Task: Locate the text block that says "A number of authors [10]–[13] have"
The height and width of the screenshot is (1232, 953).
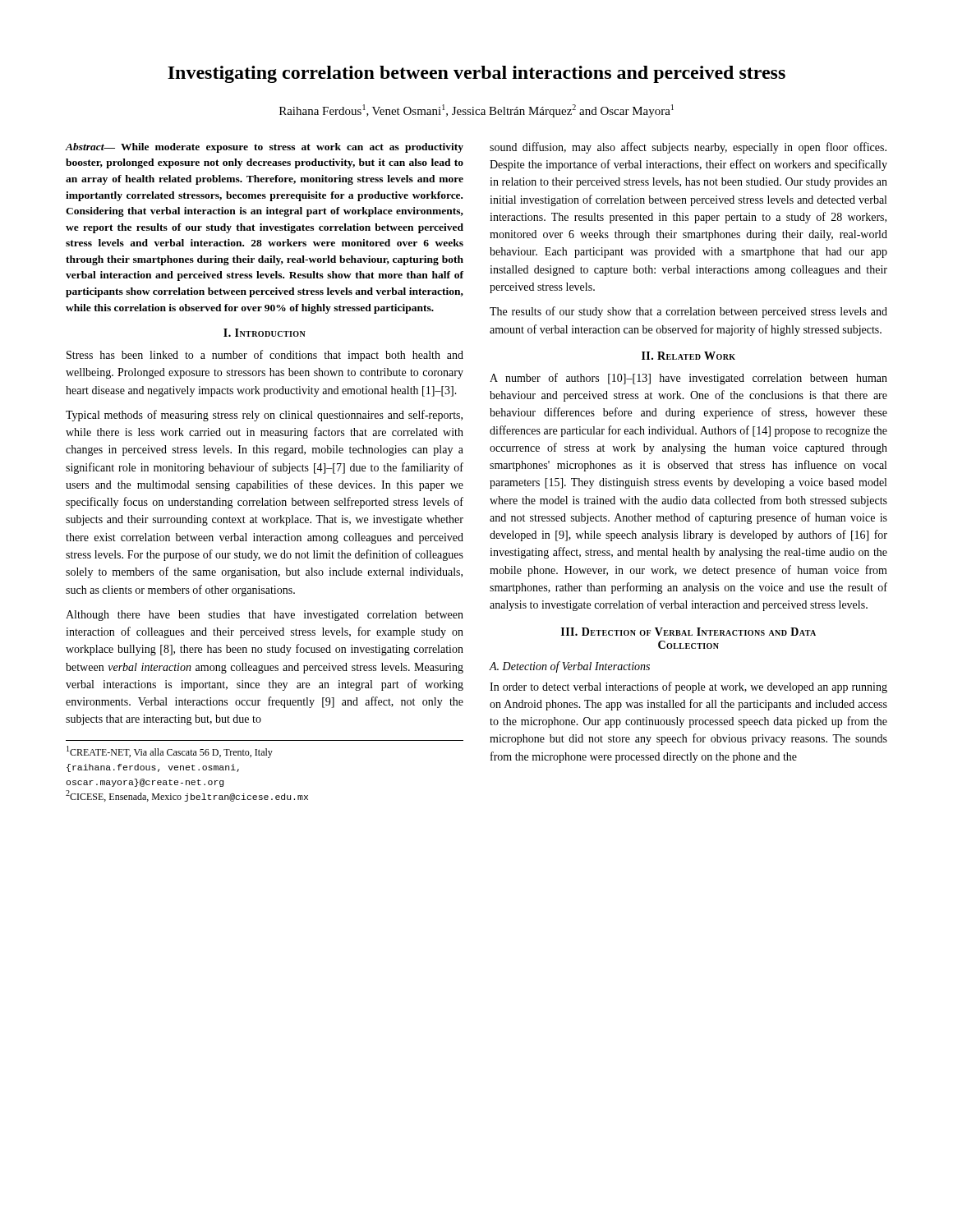Action: pos(688,492)
